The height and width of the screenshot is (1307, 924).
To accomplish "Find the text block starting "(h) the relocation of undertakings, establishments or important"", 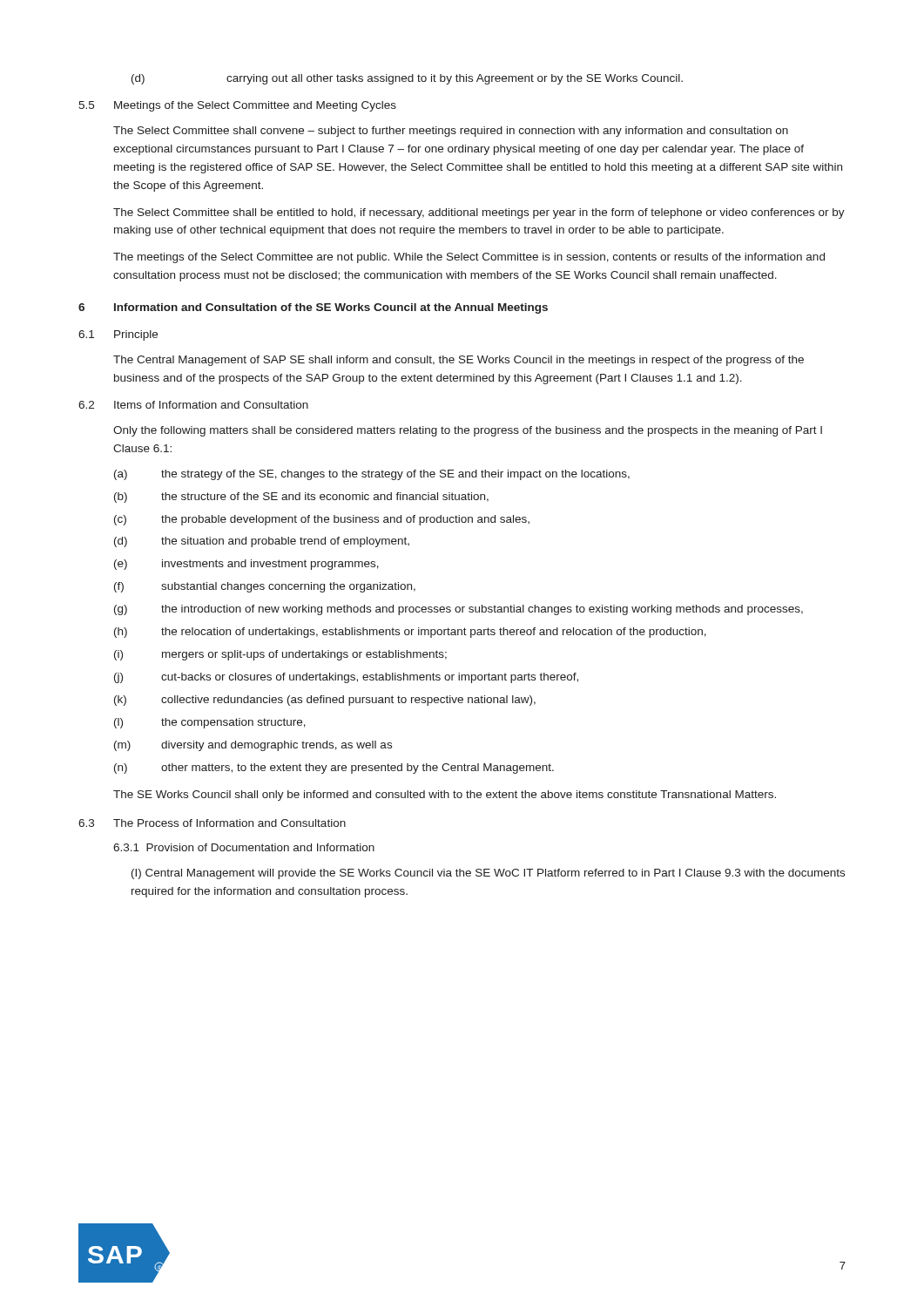I will click(x=410, y=632).
